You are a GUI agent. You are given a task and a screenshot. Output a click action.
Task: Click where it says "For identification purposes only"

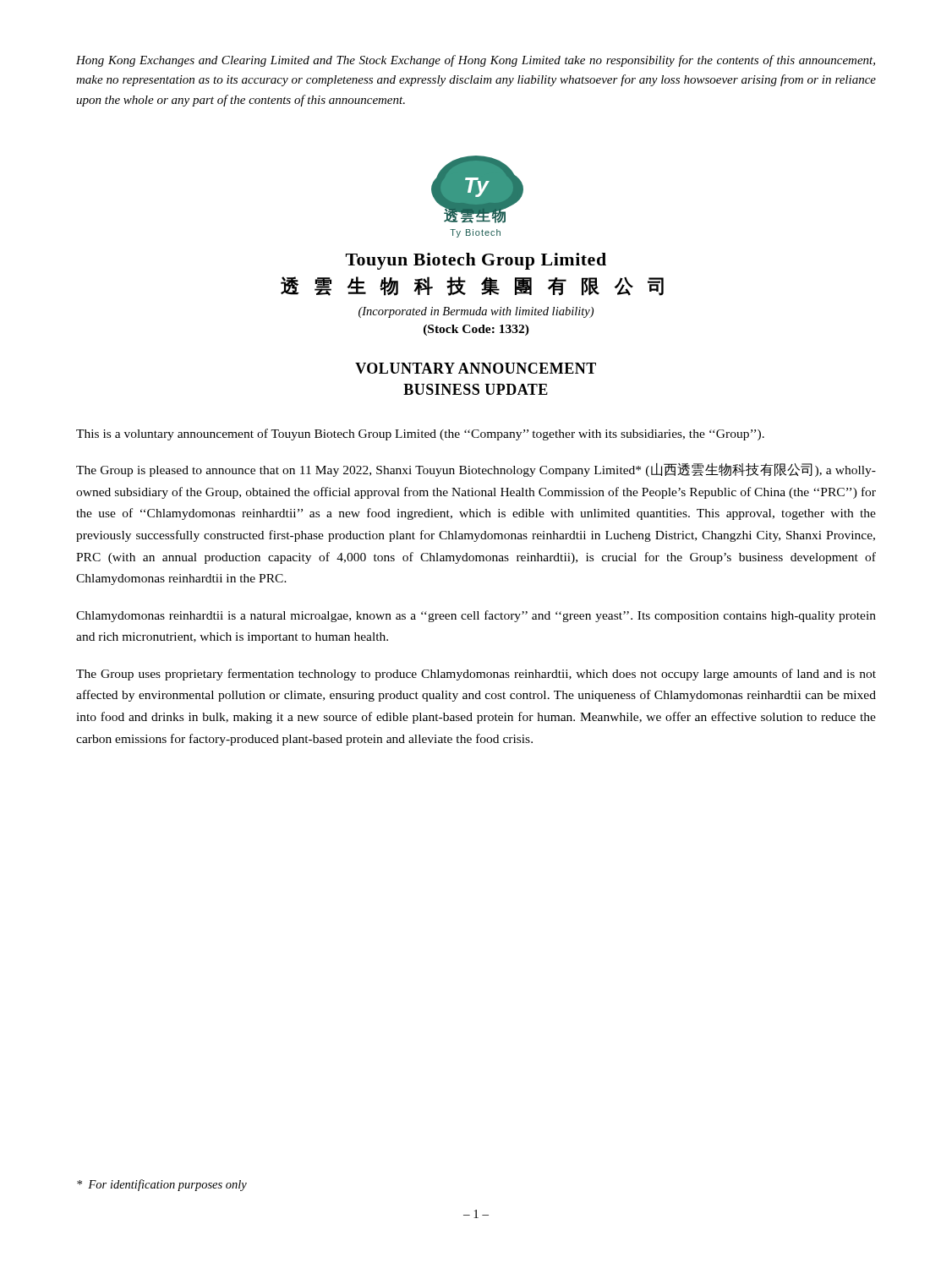click(161, 1184)
